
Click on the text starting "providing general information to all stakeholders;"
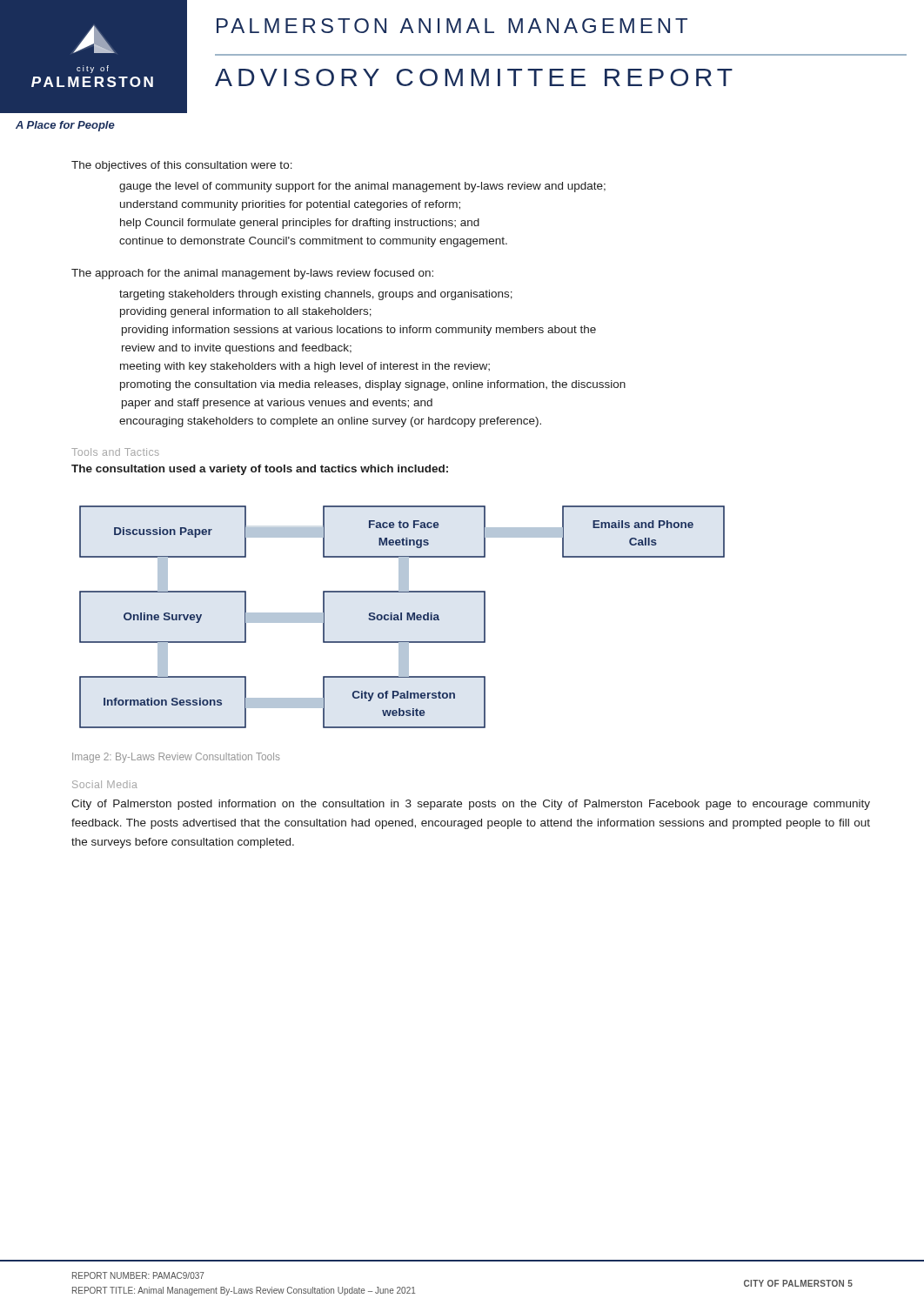[246, 311]
